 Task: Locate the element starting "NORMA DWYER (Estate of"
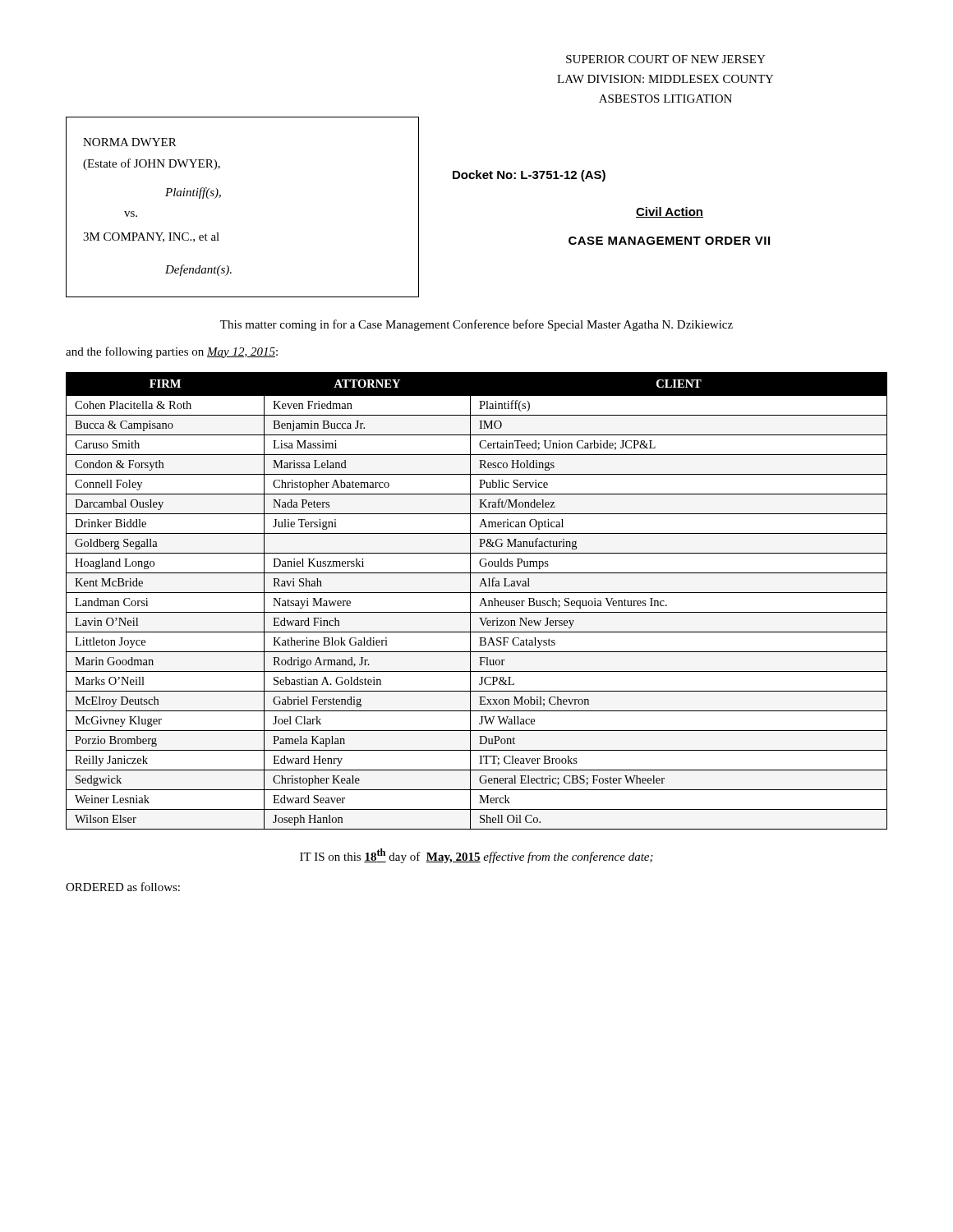point(130,142)
